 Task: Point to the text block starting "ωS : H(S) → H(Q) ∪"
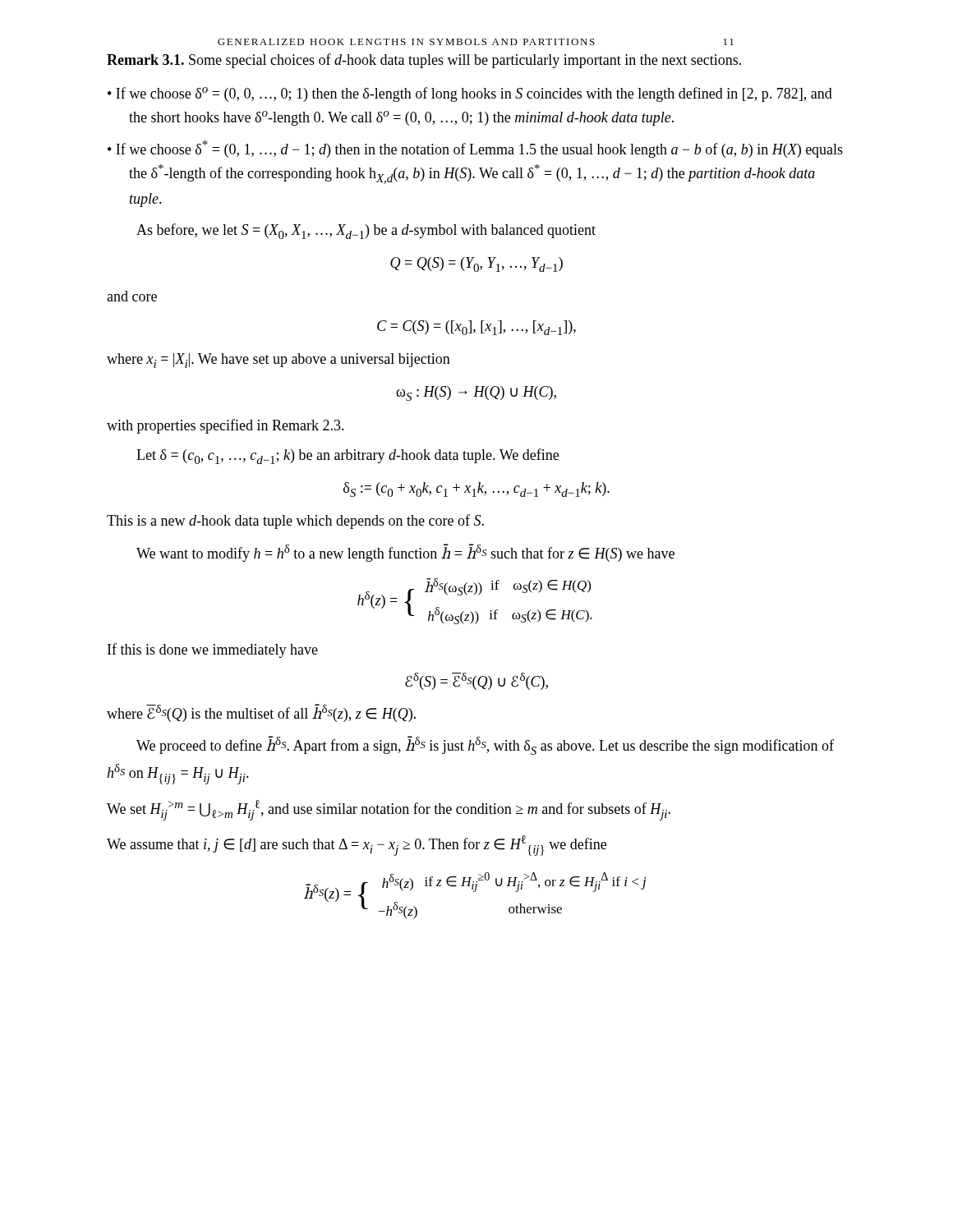click(x=476, y=394)
